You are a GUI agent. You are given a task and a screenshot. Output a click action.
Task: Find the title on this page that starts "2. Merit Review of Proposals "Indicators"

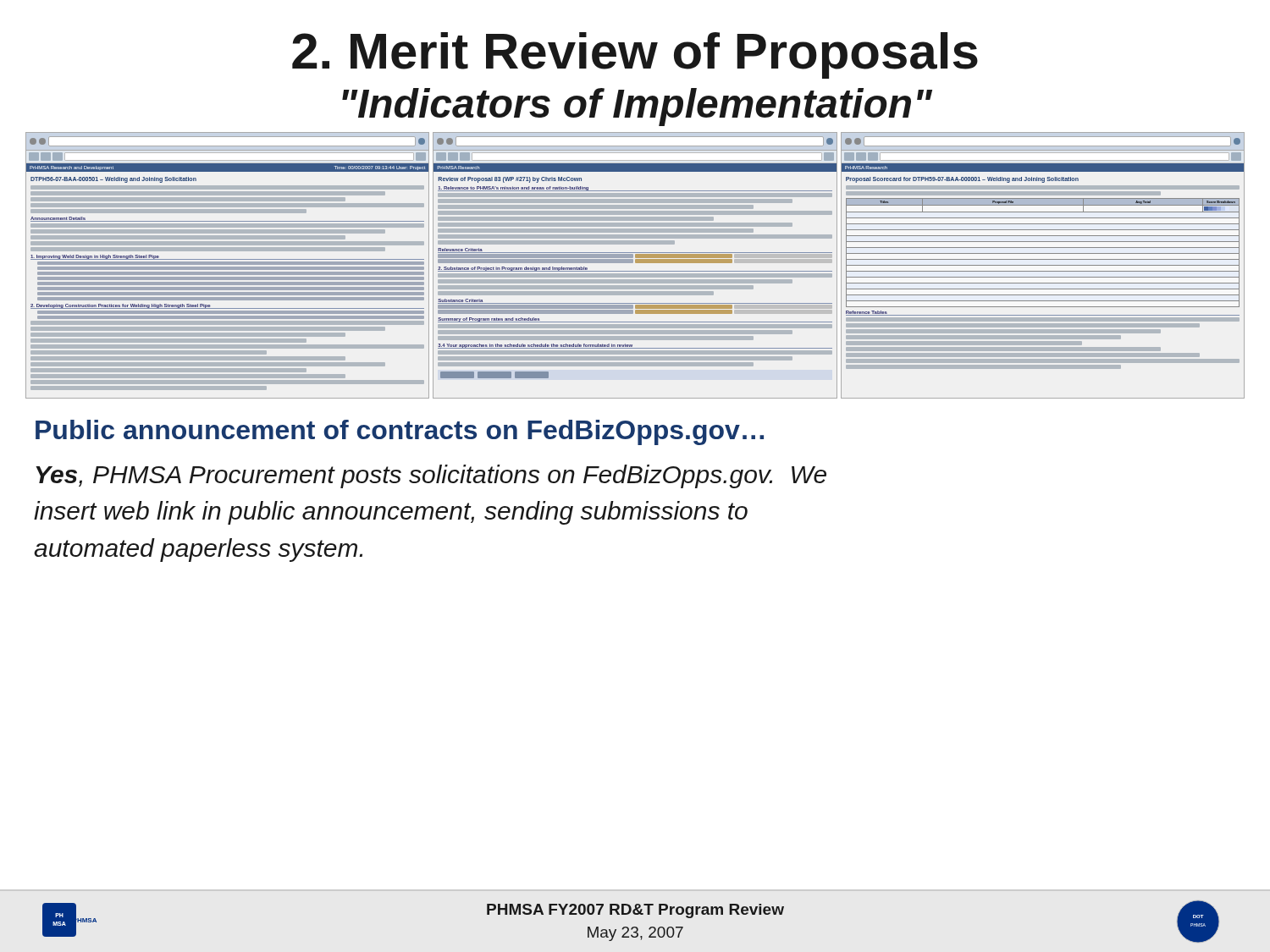(635, 76)
